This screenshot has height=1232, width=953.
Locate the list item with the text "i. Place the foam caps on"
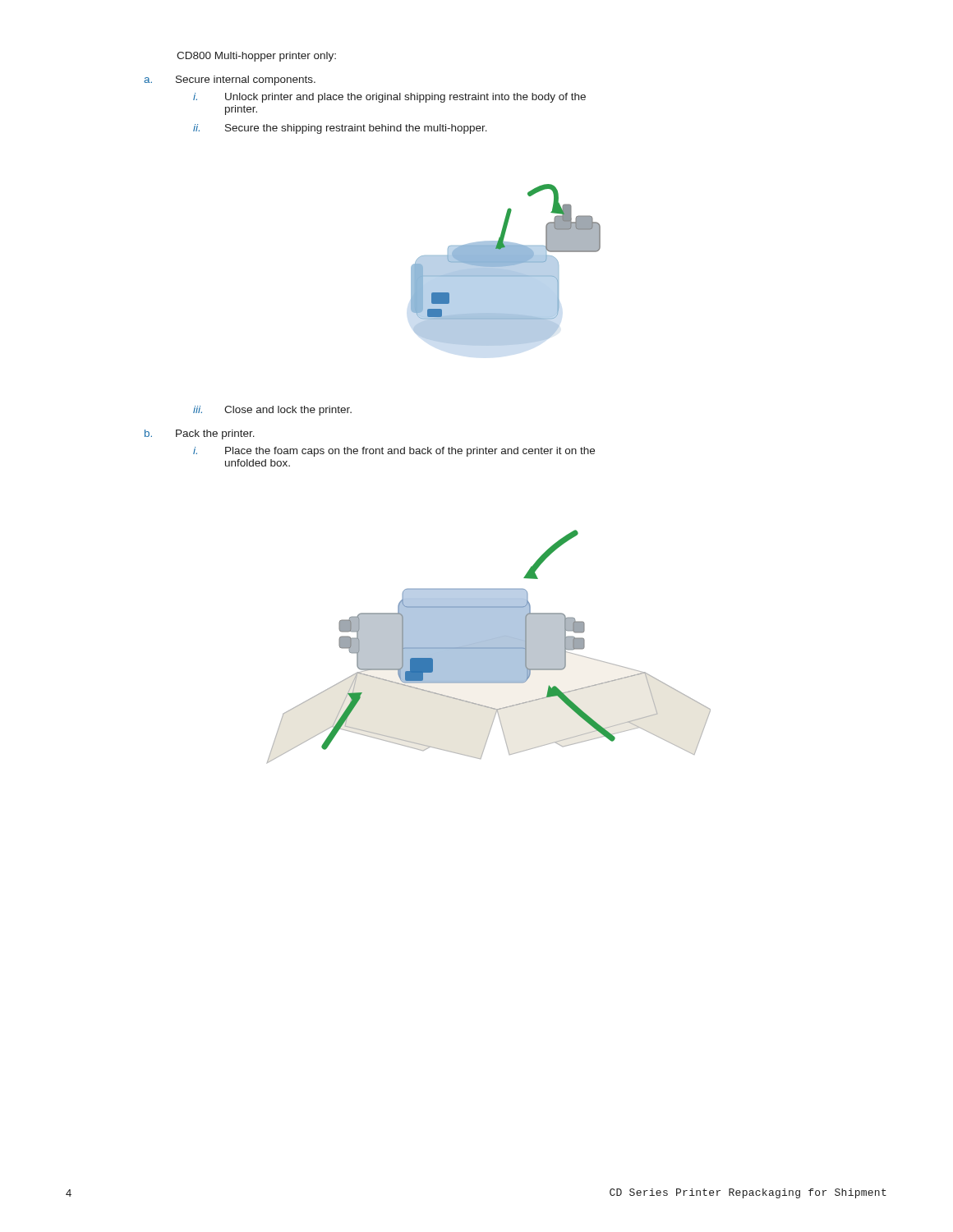[394, 457]
